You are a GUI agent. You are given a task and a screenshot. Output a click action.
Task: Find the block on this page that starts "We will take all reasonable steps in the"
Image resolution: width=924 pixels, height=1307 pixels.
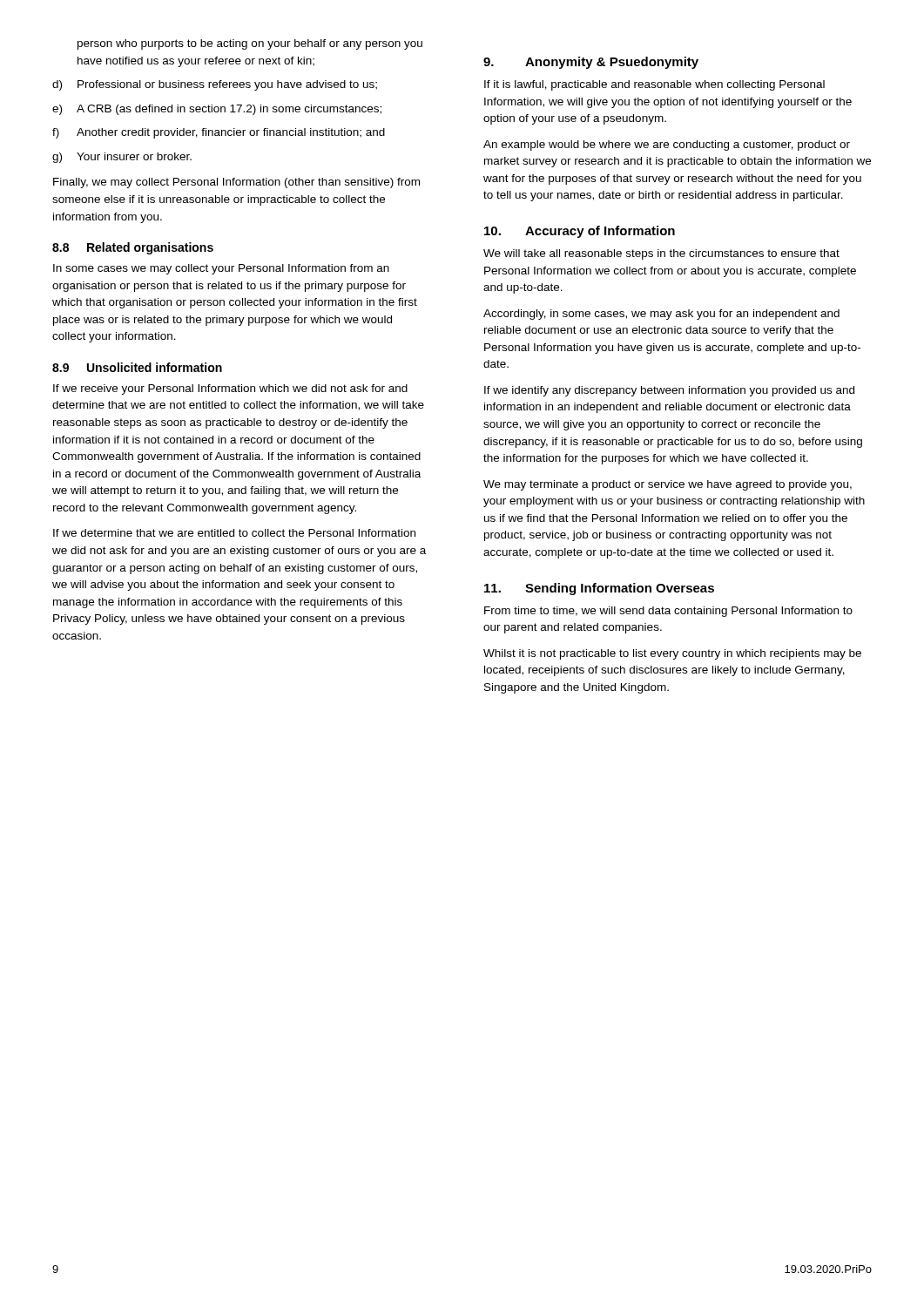[x=678, y=270]
